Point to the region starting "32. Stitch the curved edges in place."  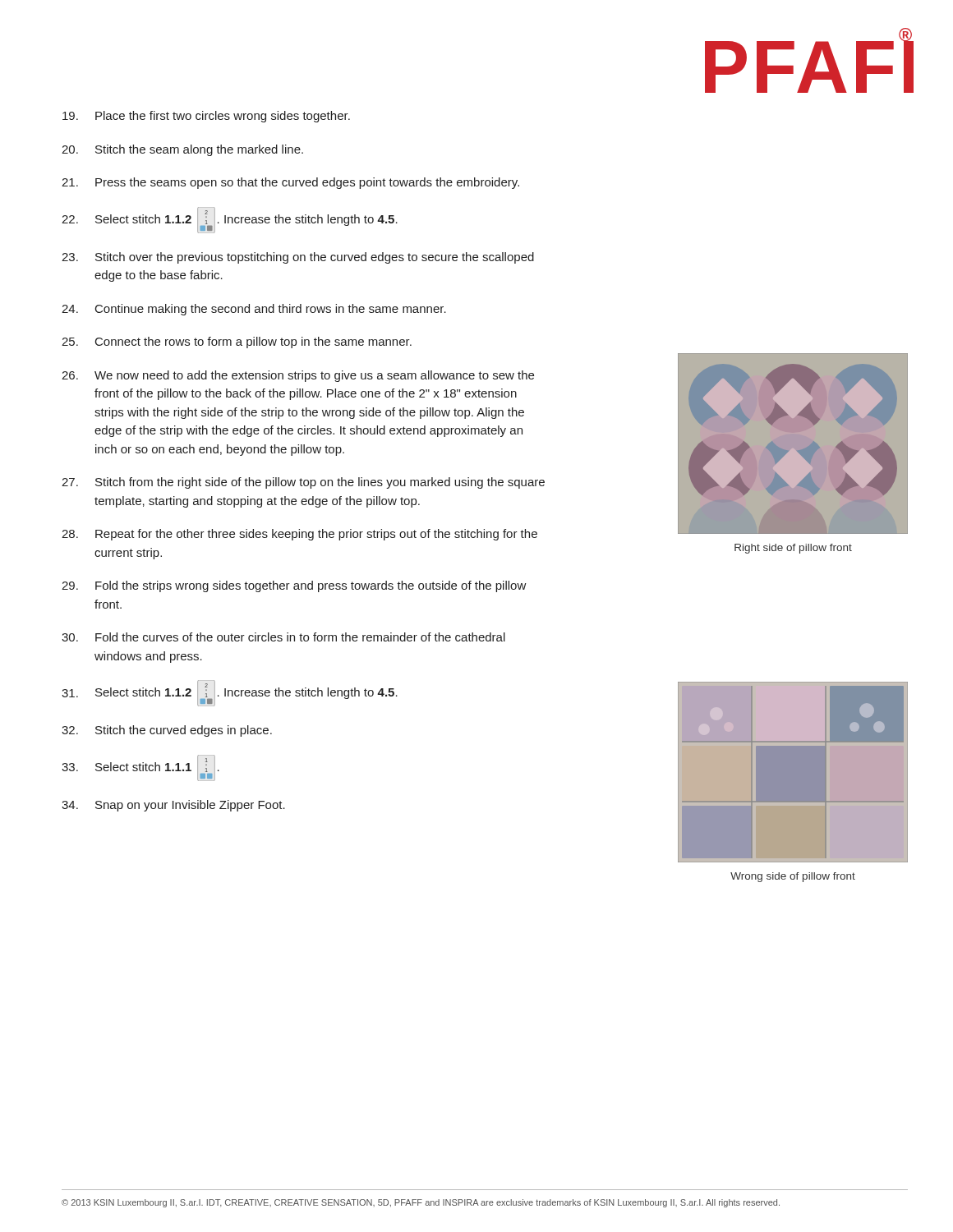[167, 731]
